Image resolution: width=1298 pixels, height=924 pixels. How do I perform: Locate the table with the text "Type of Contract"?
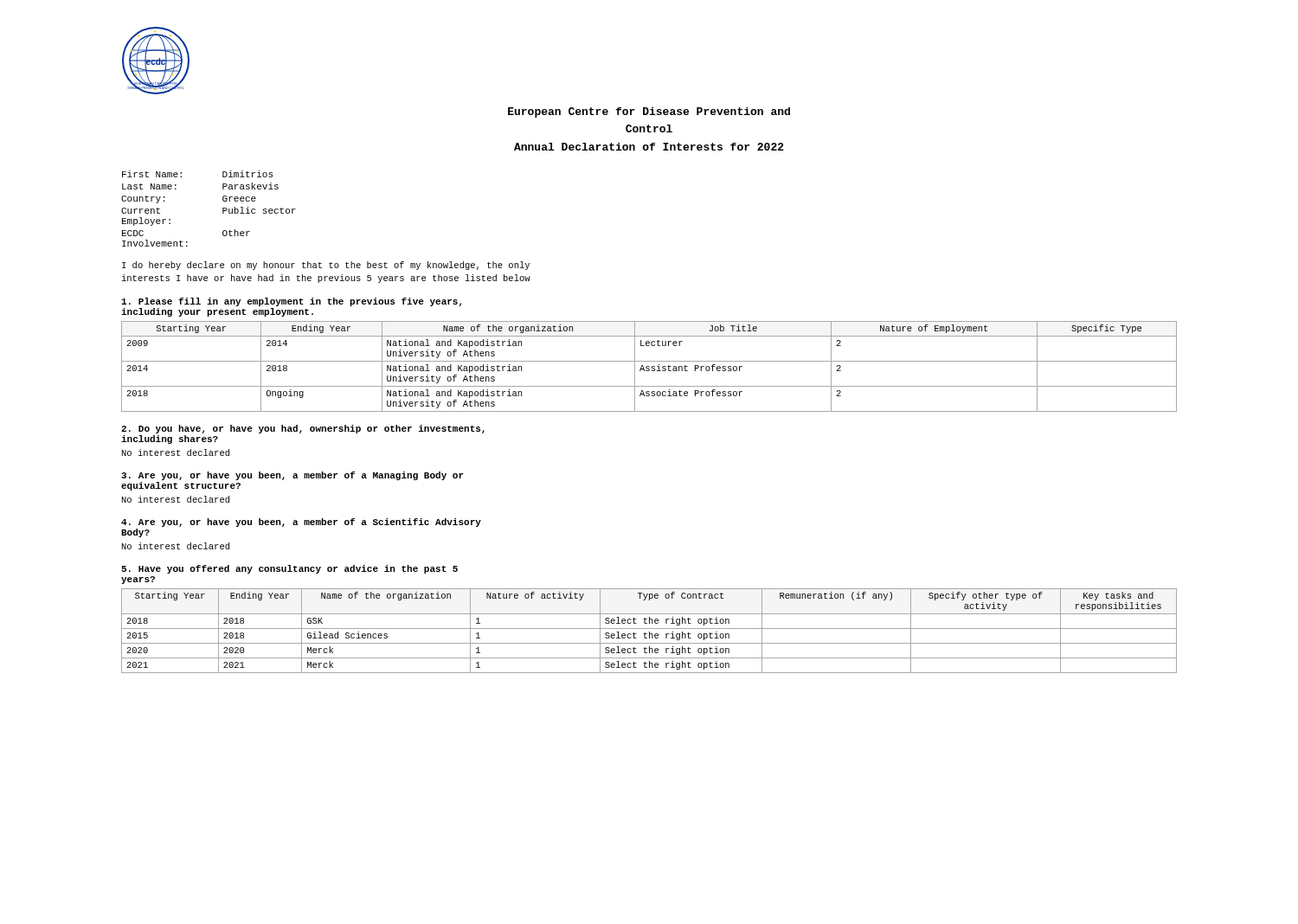click(649, 631)
